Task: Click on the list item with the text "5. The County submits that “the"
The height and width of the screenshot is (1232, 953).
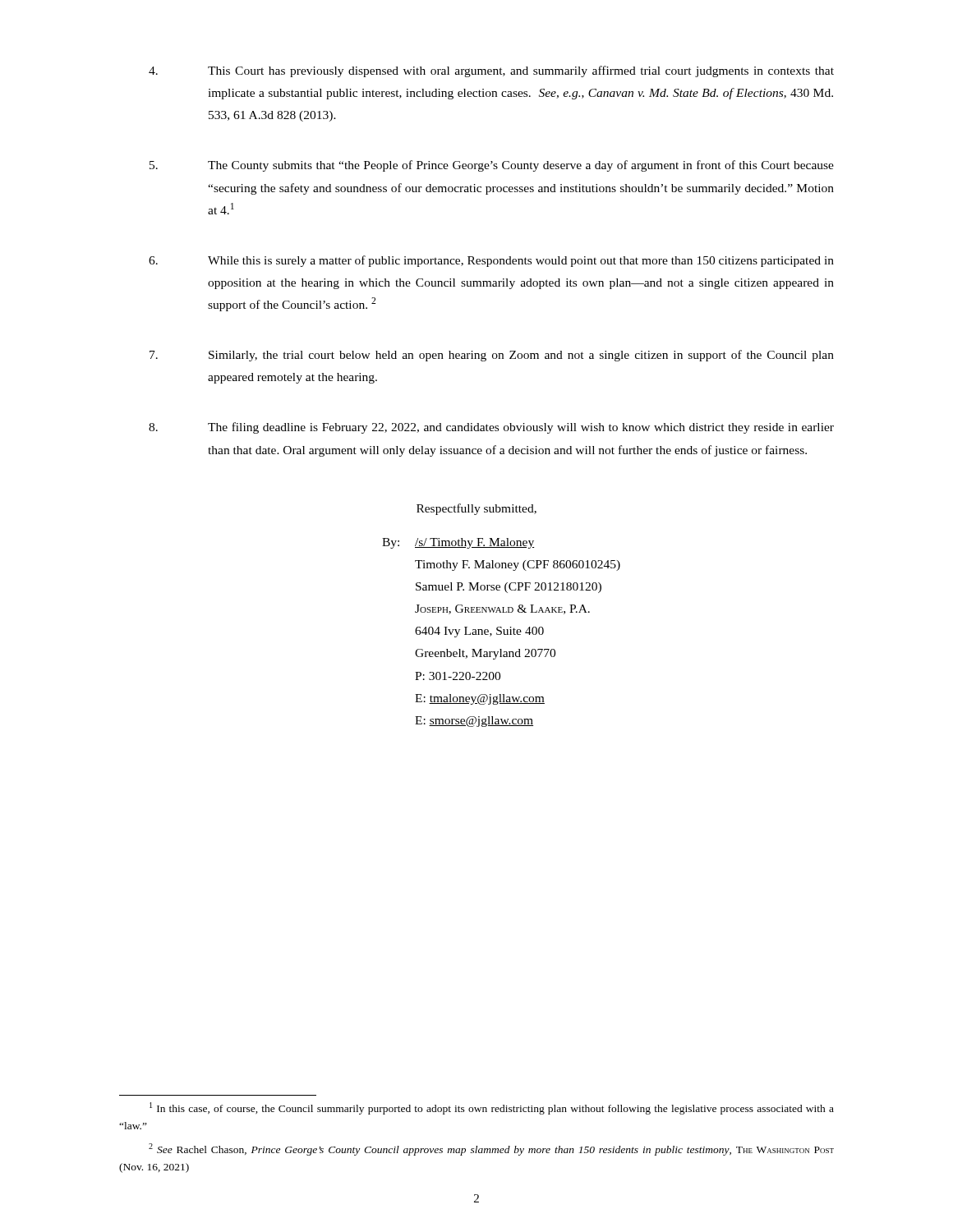Action: click(476, 194)
